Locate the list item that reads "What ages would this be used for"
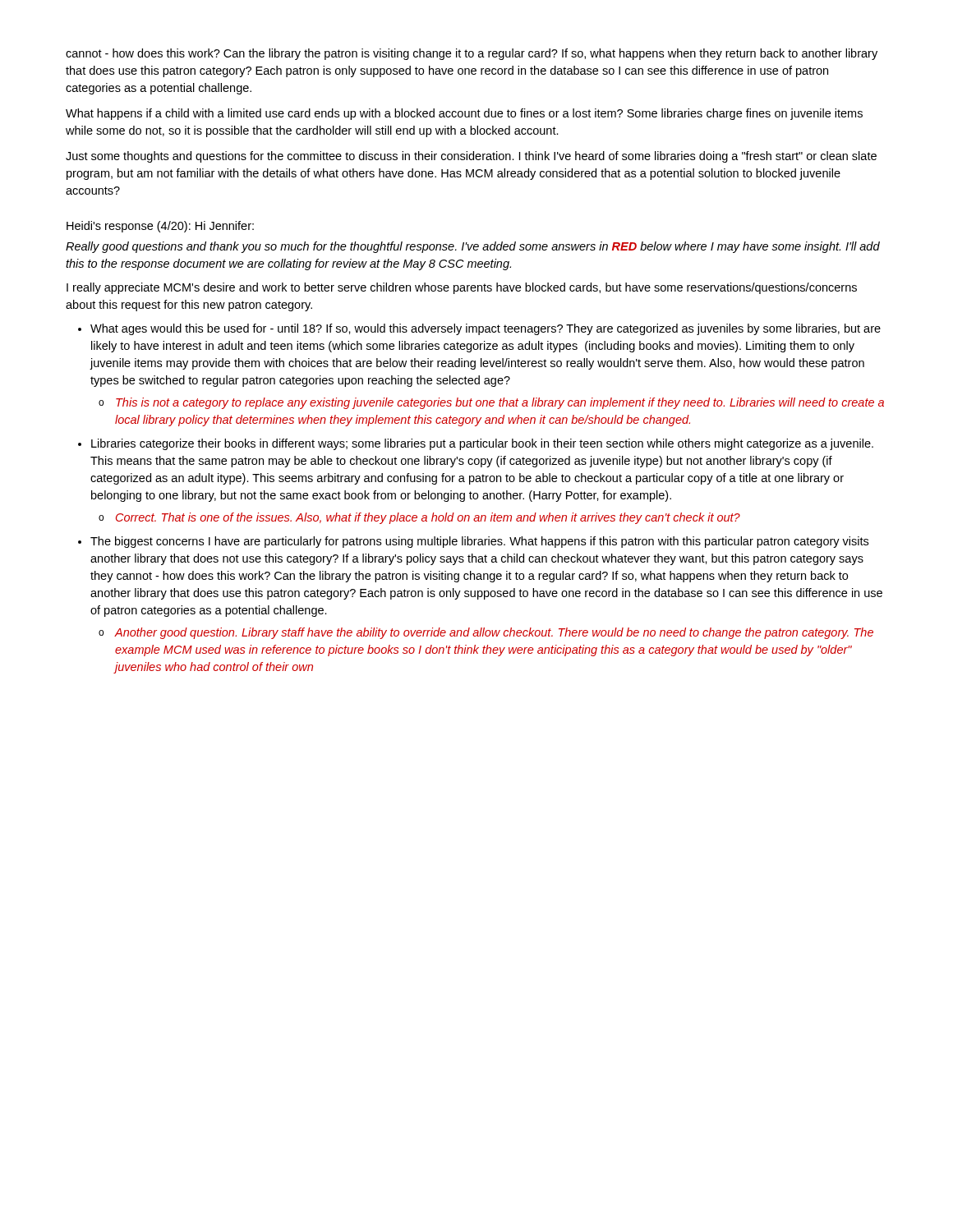 coord(489,376)
